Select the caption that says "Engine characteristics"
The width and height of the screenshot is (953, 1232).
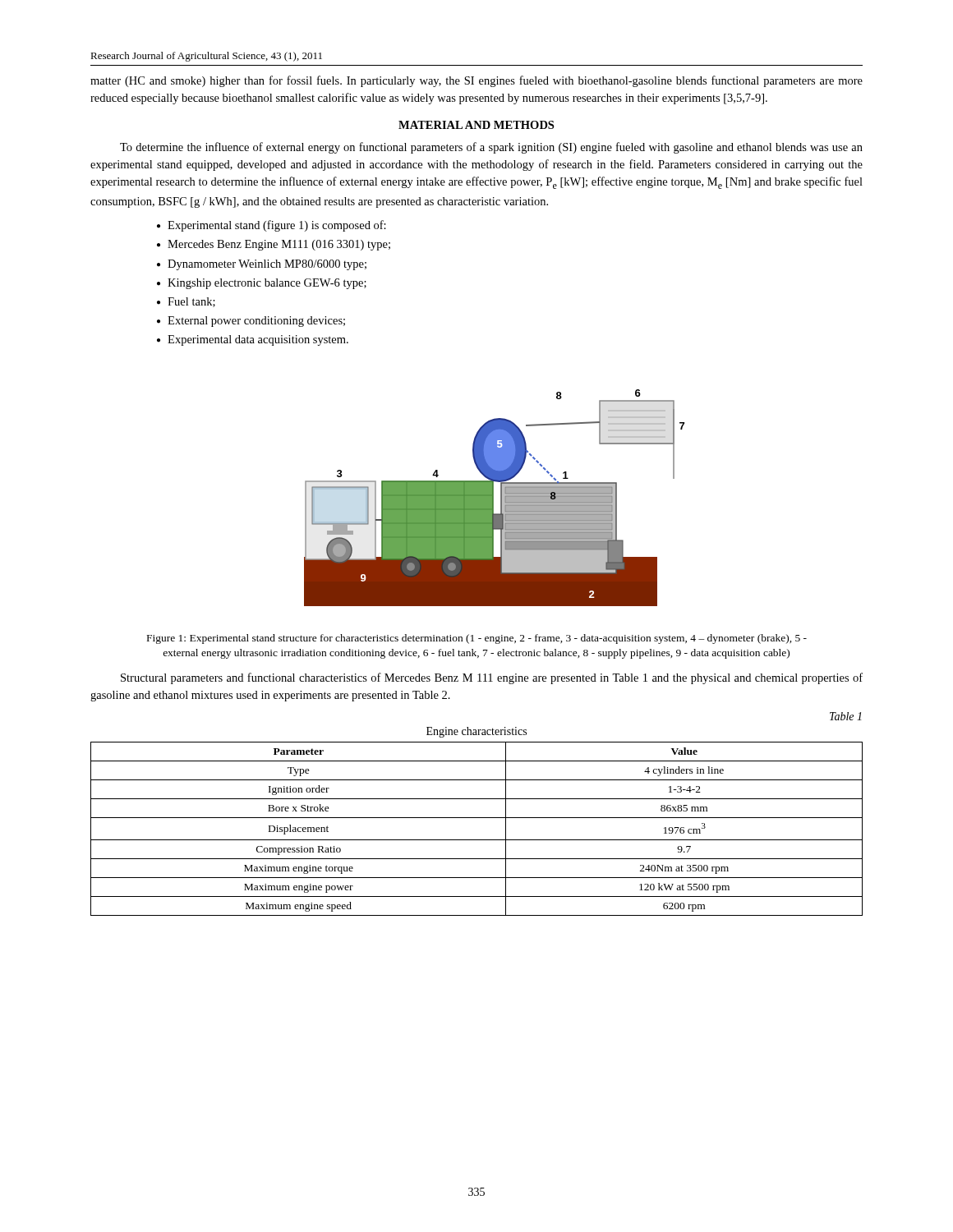click(476, 732)
